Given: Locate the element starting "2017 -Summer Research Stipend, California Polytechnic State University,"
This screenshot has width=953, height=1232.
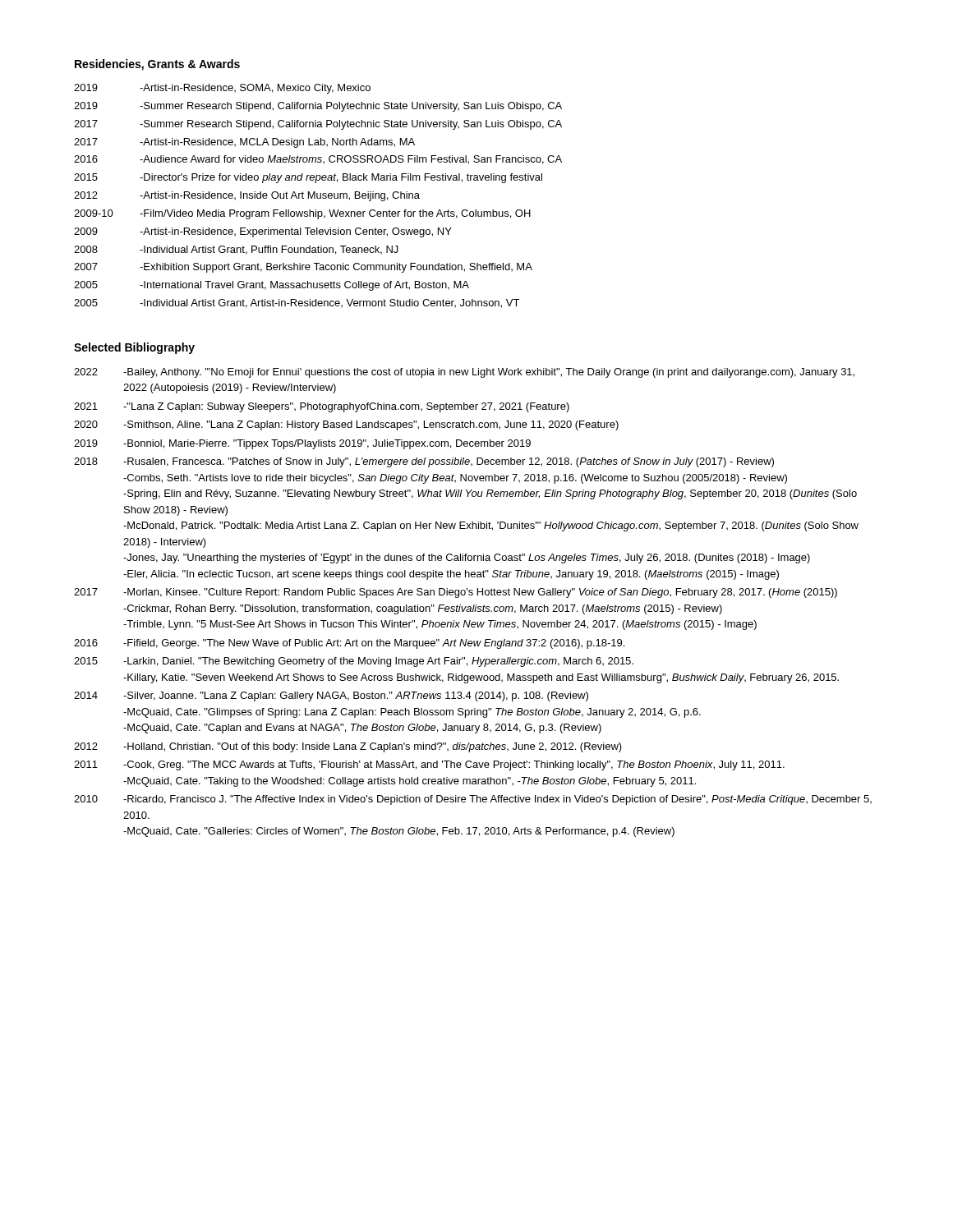Looking at the screenshot, I should pos(476,124).
